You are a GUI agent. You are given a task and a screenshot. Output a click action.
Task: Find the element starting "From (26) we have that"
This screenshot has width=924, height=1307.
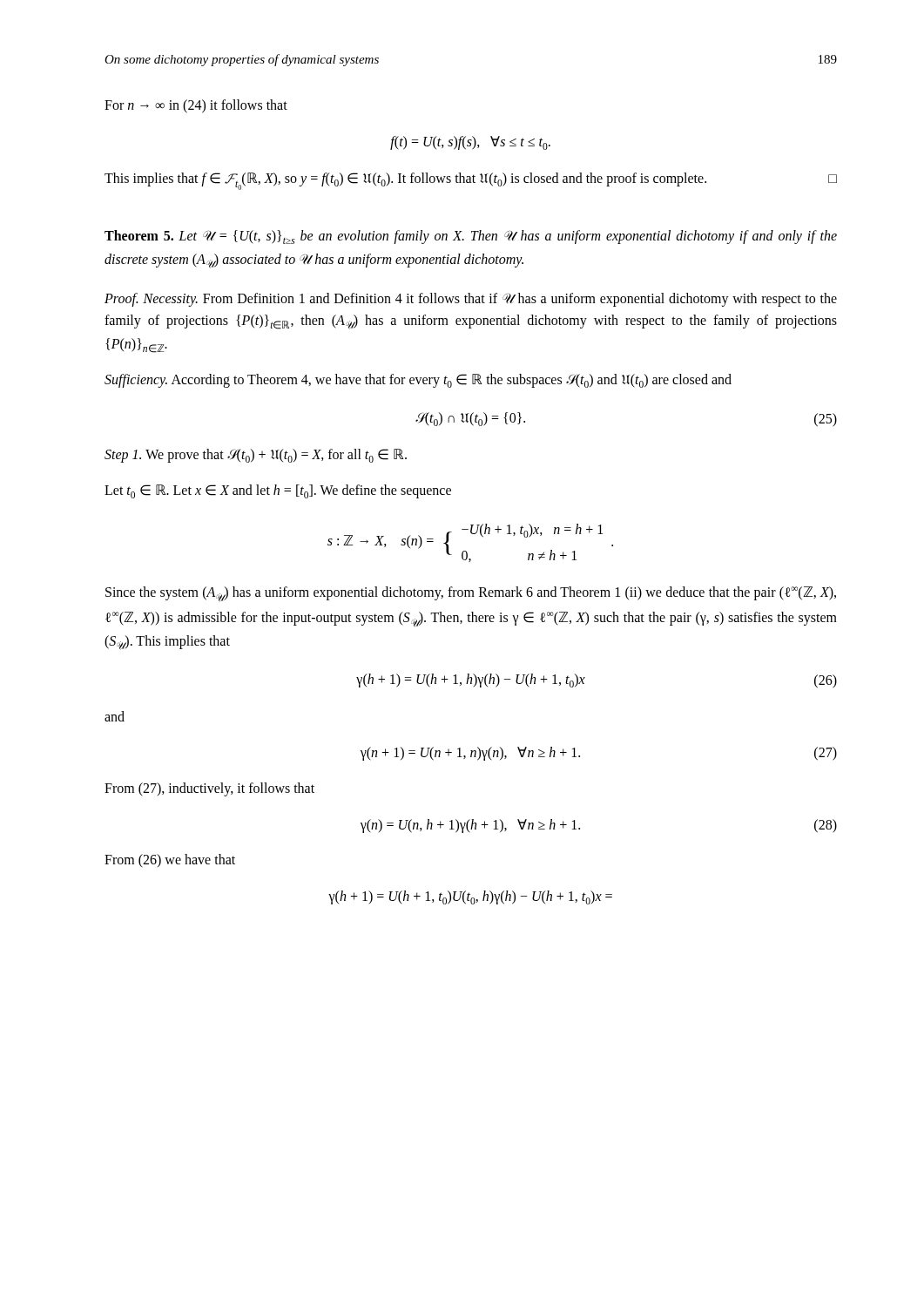170,861
